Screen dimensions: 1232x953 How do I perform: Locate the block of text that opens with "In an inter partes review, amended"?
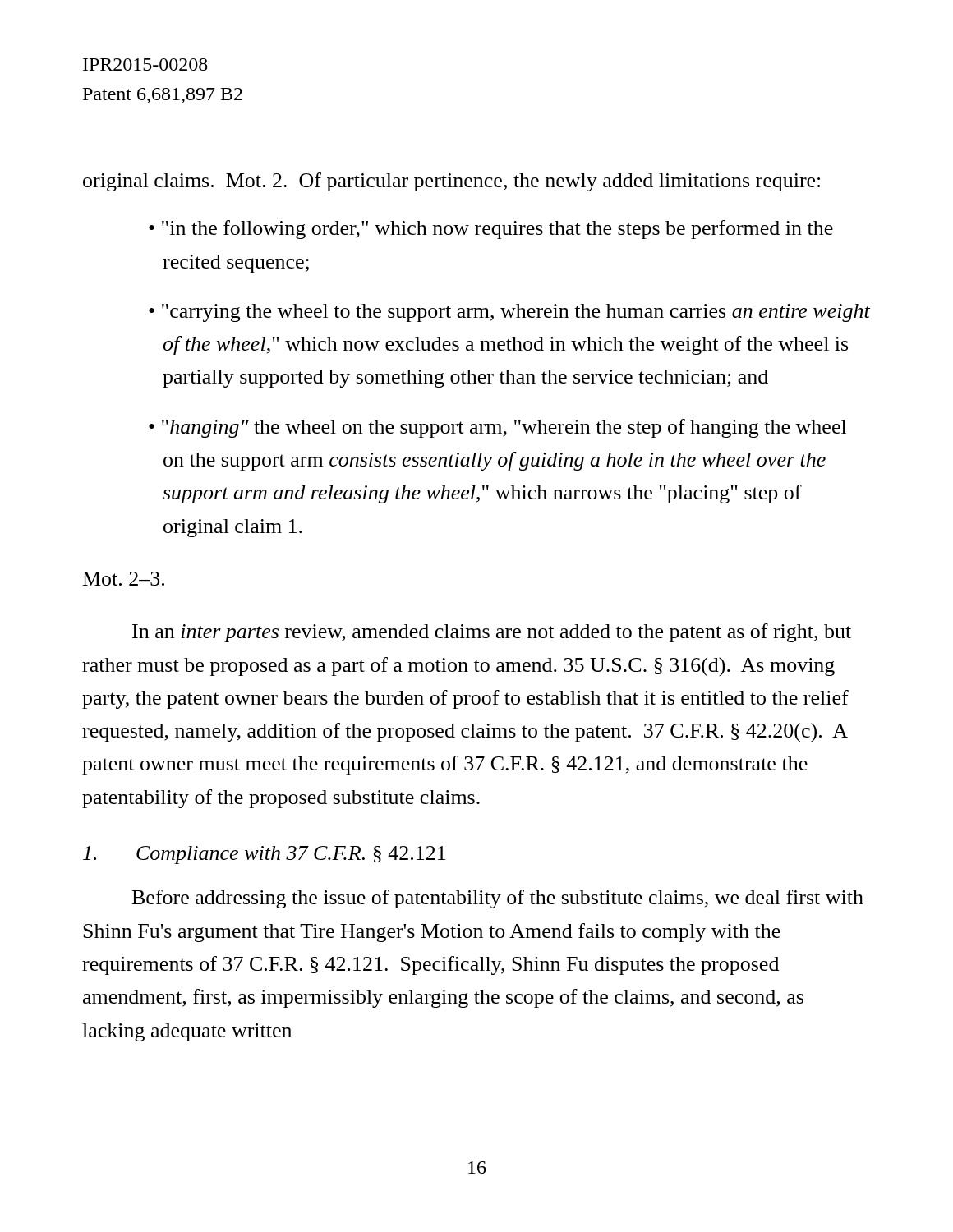(467, 714)
